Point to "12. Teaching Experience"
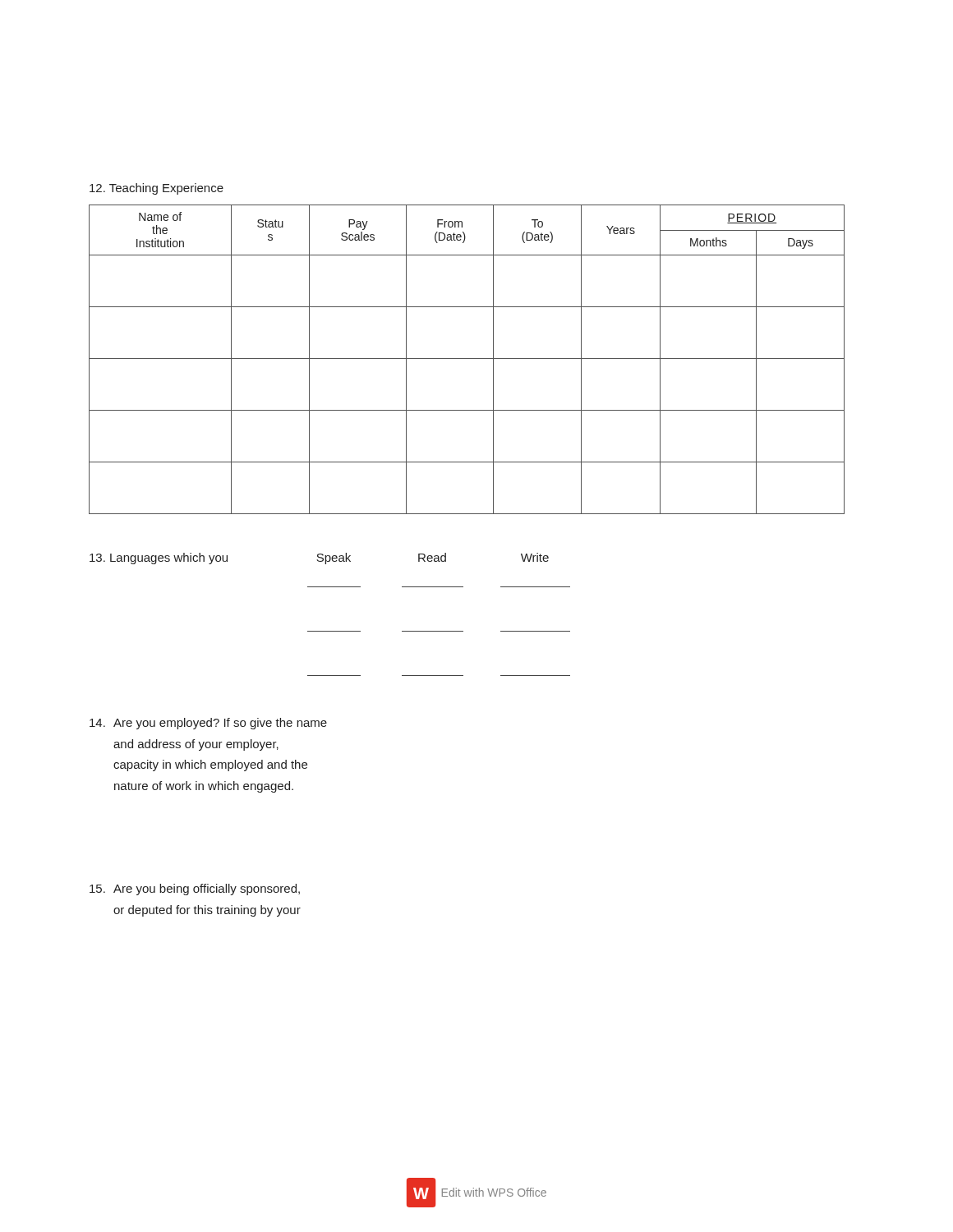This screenshot has height=1232, width=953. pos(156,188)
